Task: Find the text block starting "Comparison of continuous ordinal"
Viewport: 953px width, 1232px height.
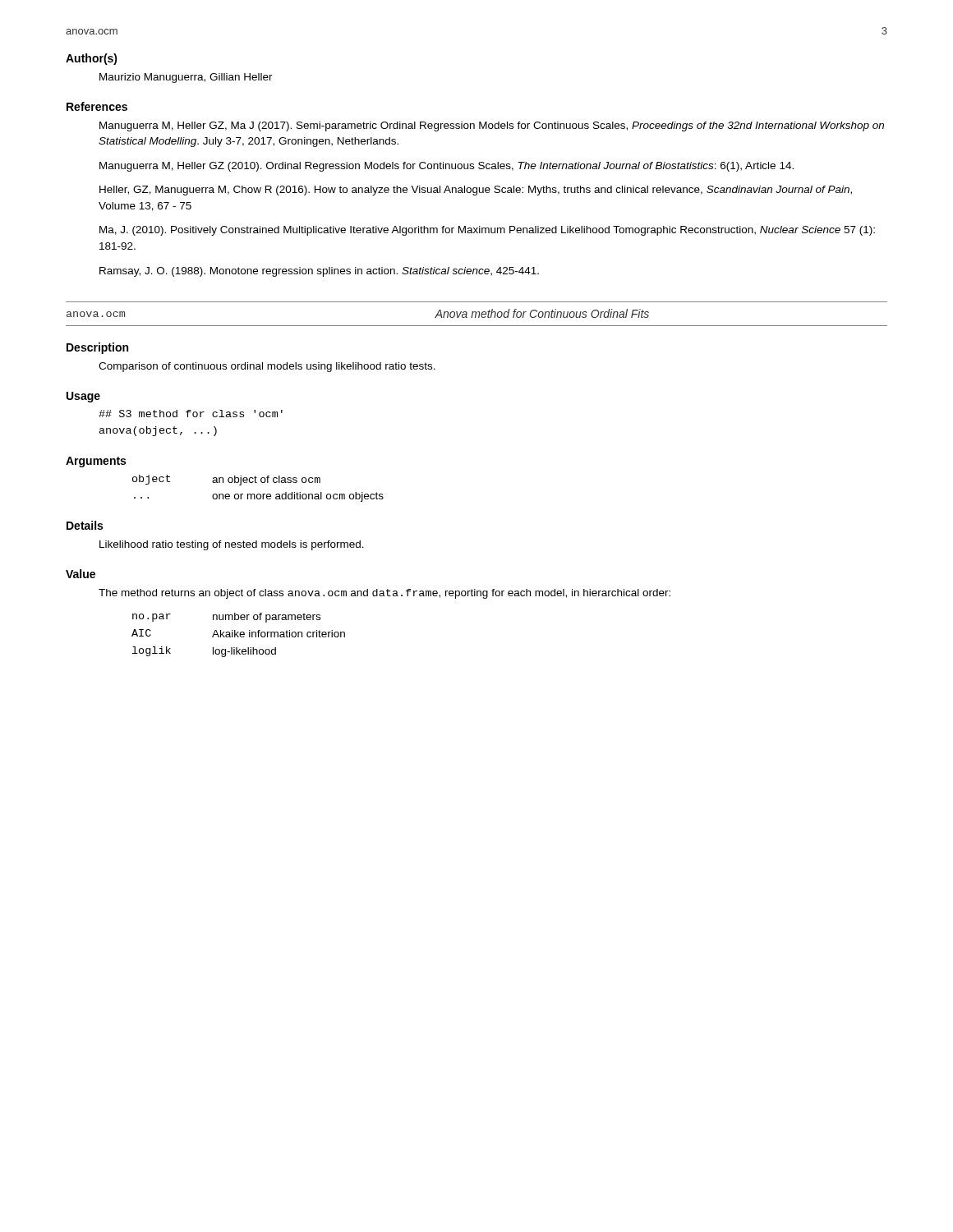Action: (267, 366)
